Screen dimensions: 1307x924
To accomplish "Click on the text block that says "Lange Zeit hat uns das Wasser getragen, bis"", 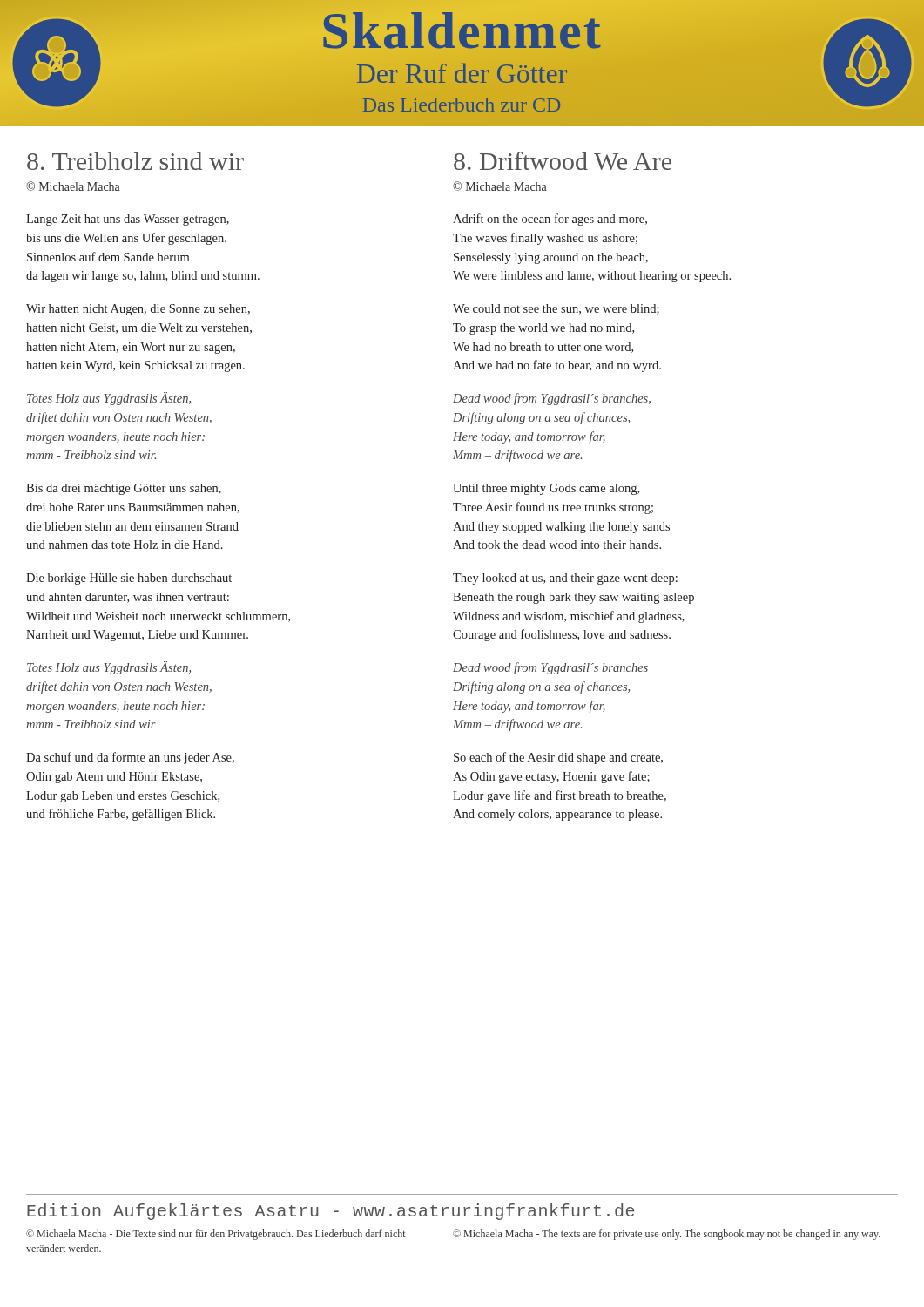I will 222,248.
